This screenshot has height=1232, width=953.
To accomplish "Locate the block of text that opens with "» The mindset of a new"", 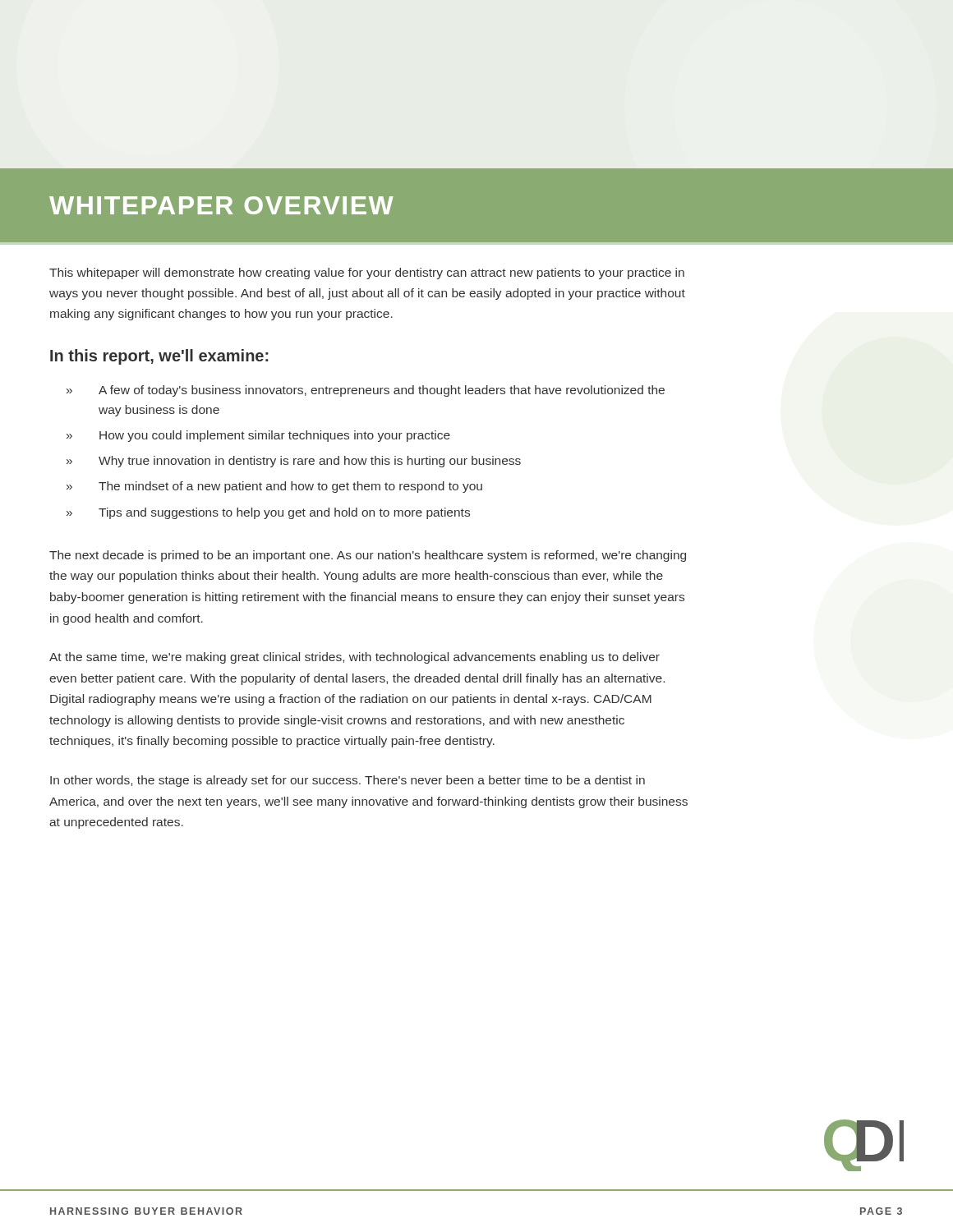I will (x=370, y=486).
